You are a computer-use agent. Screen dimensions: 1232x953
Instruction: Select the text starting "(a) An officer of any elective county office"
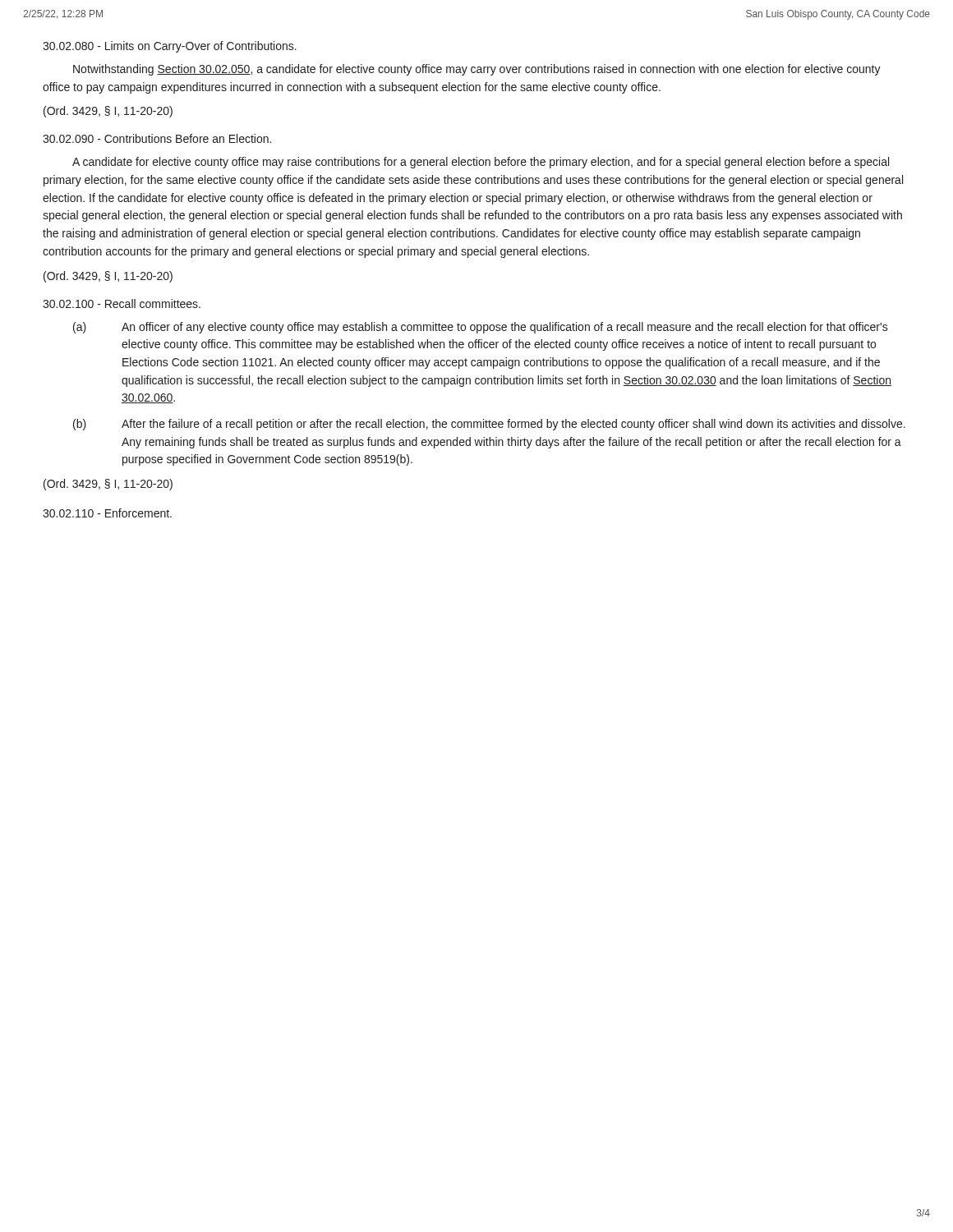(x=476, y=363)
